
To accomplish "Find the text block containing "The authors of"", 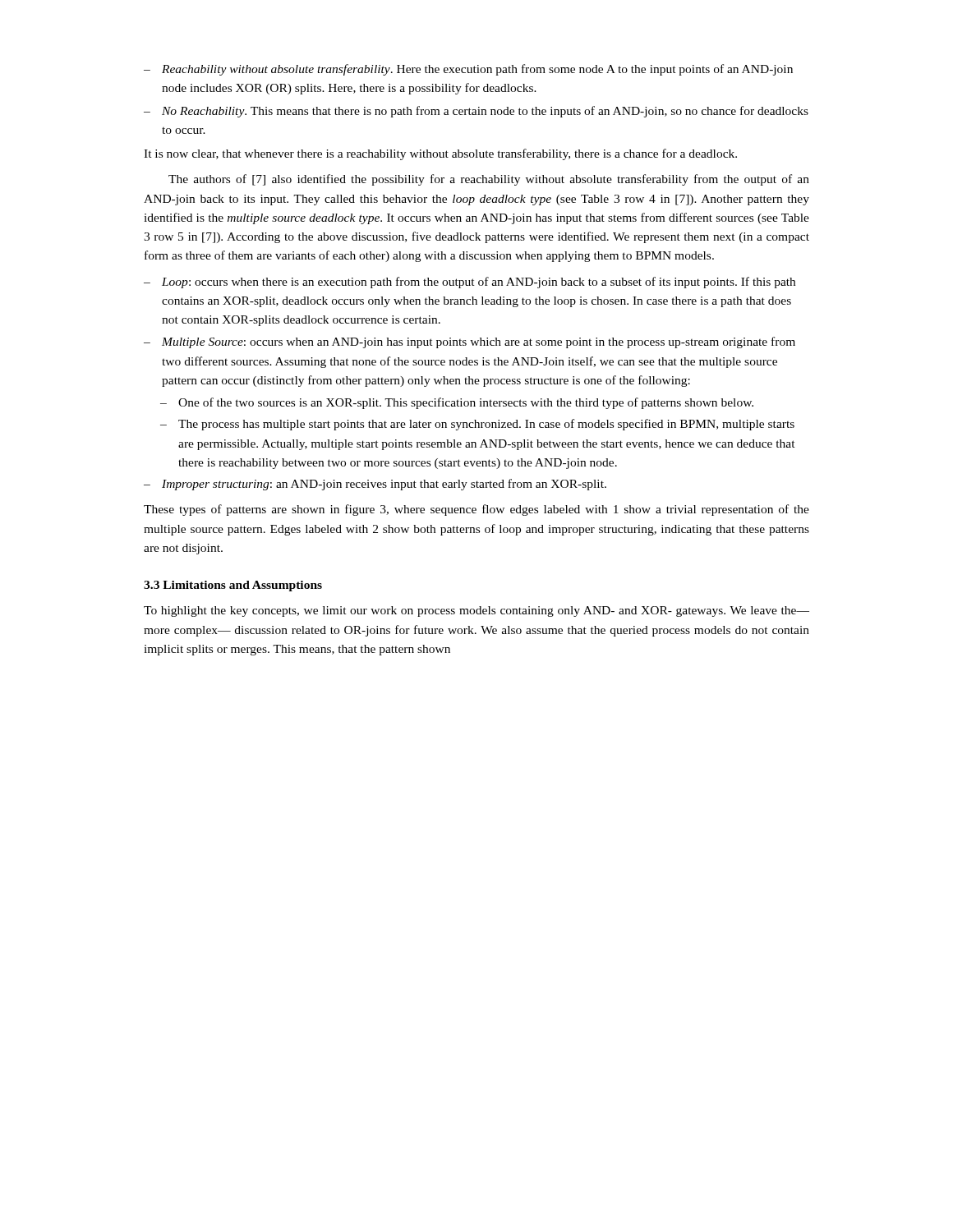I will coord(476,217).
